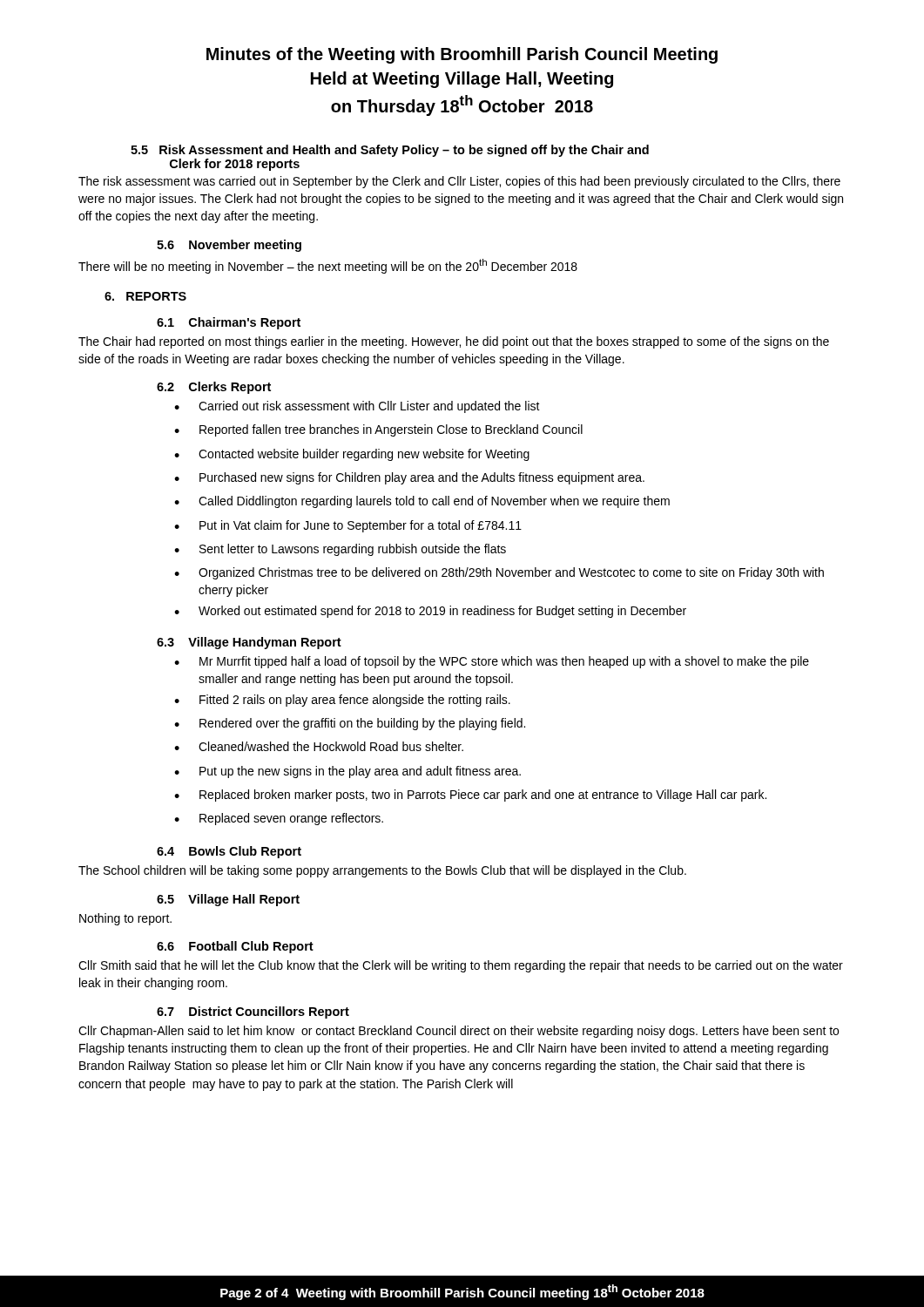Point to the block starting "•Sent letter to Lawsons"
Viewport: 924px width, 1307px height.
[x=510, y=551]
